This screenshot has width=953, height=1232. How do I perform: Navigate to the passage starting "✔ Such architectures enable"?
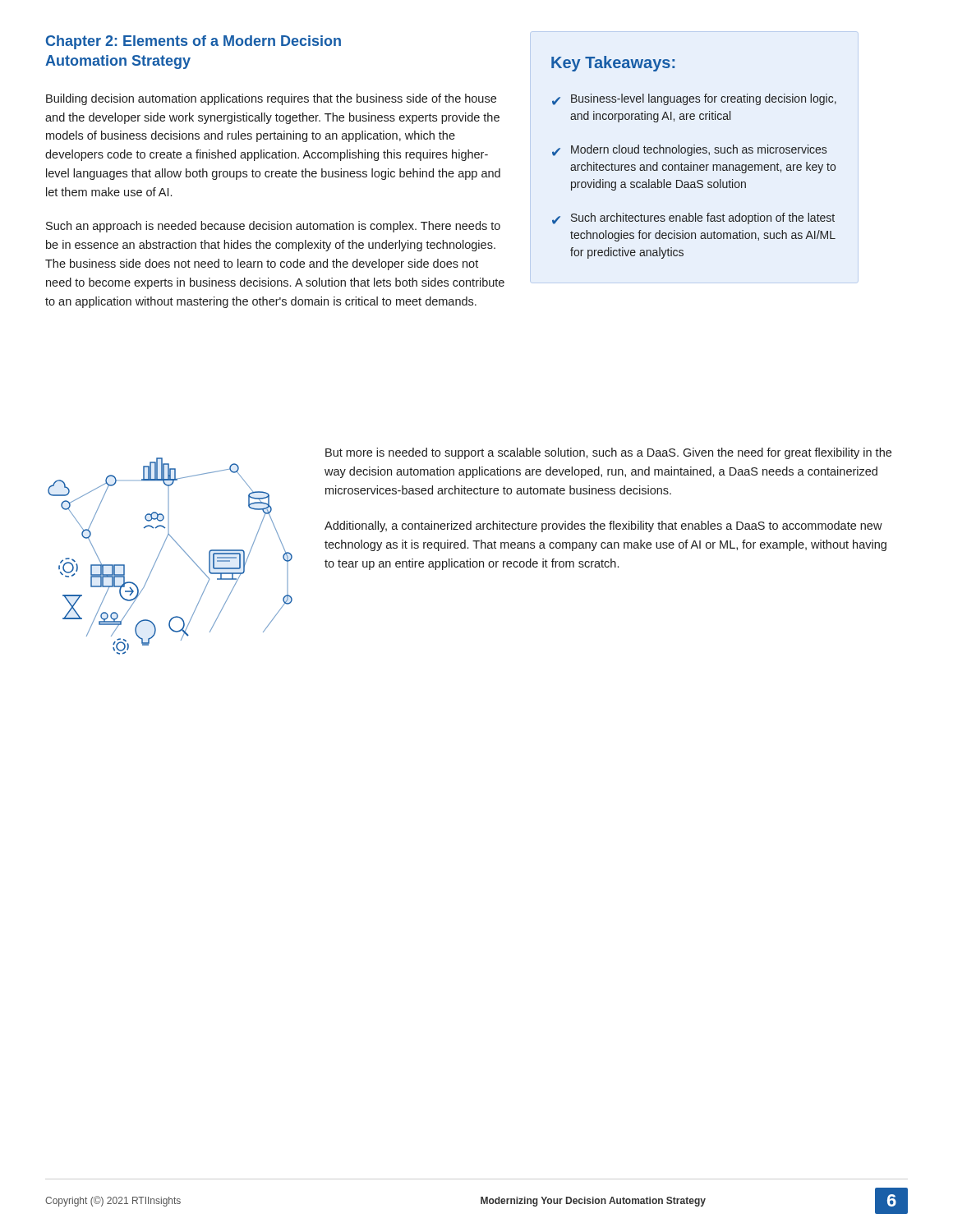(694, 235)
